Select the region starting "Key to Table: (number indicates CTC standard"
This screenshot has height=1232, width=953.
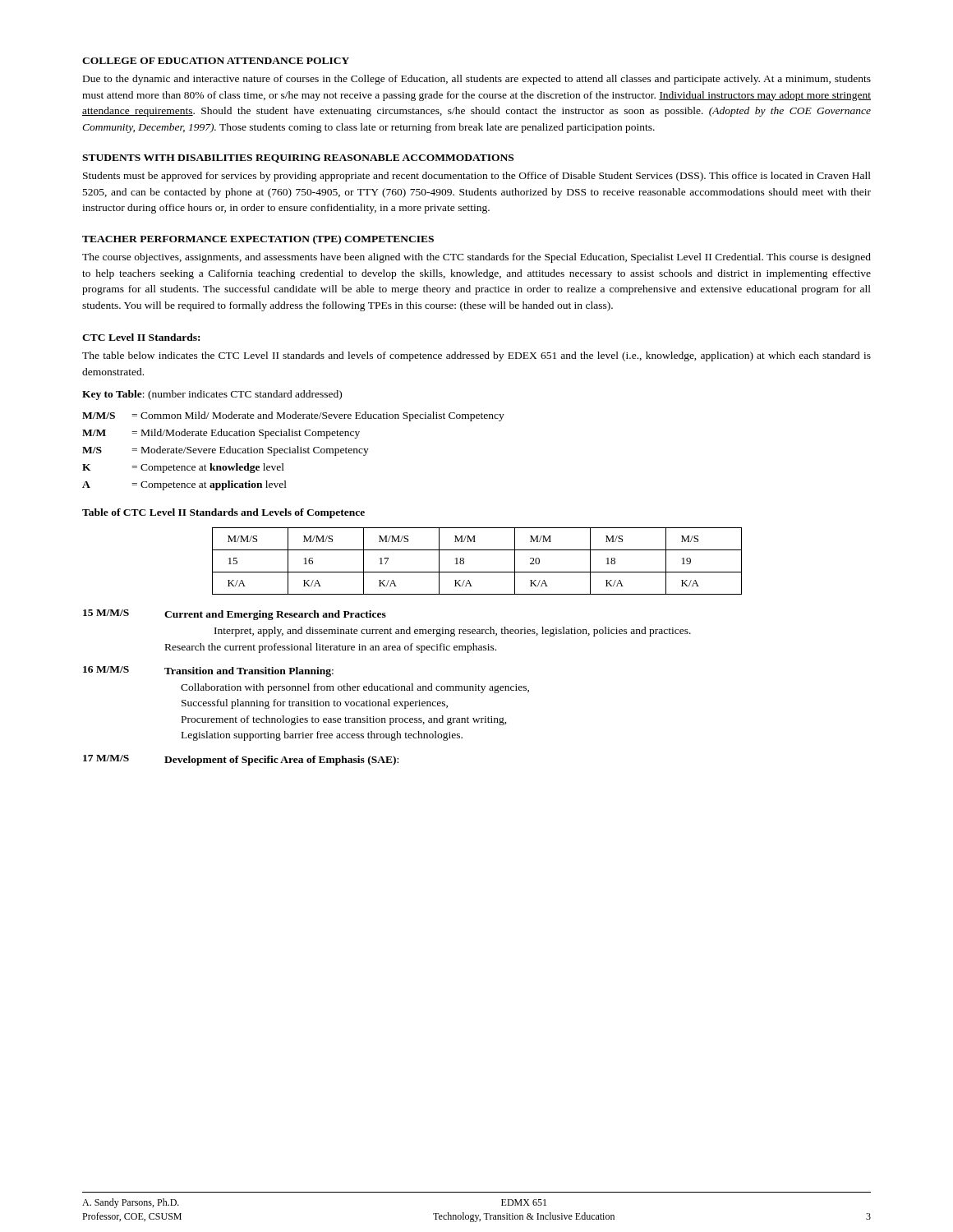click(x=212, y=394)
